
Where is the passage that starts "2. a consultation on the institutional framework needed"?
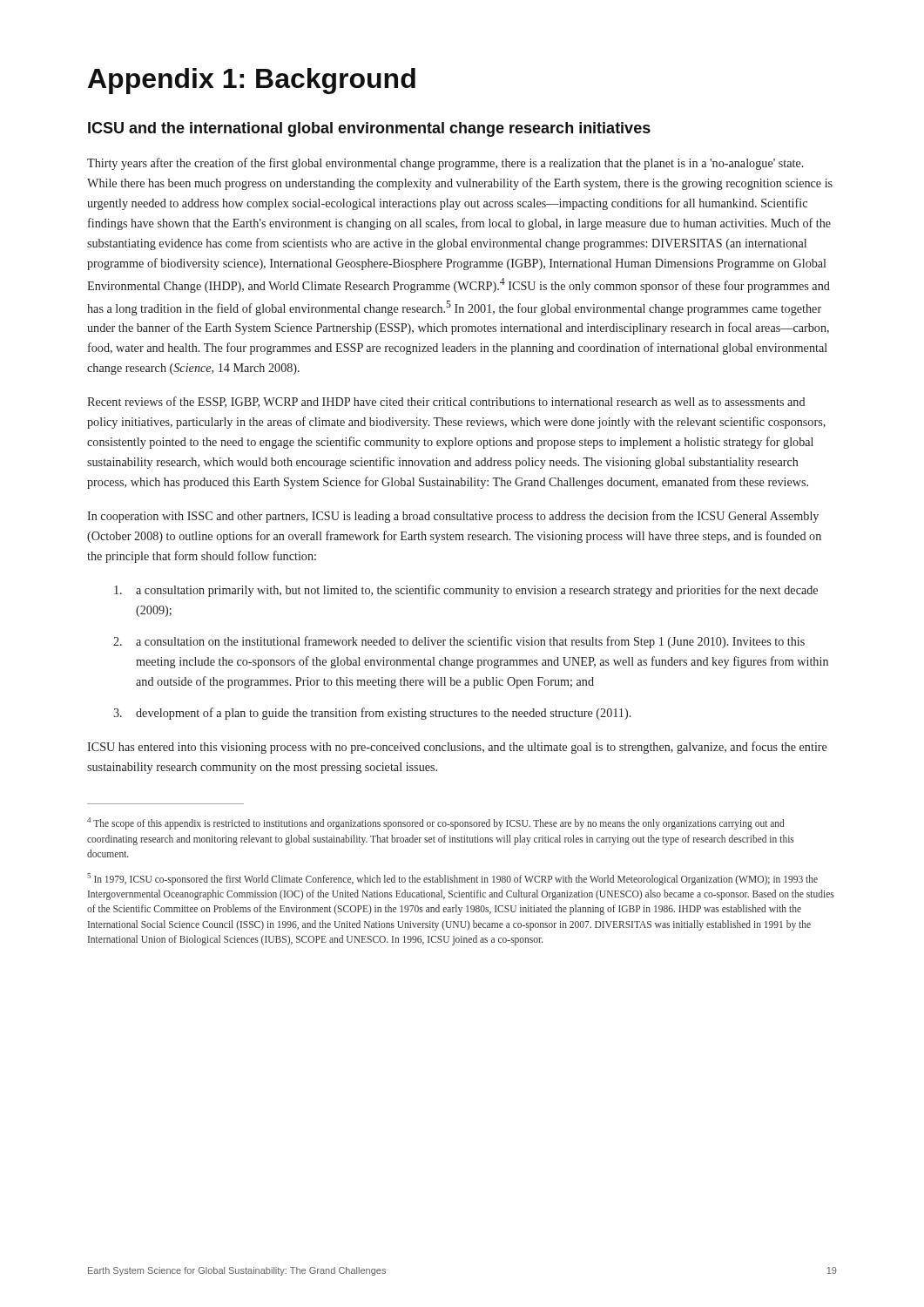[462, 662]
